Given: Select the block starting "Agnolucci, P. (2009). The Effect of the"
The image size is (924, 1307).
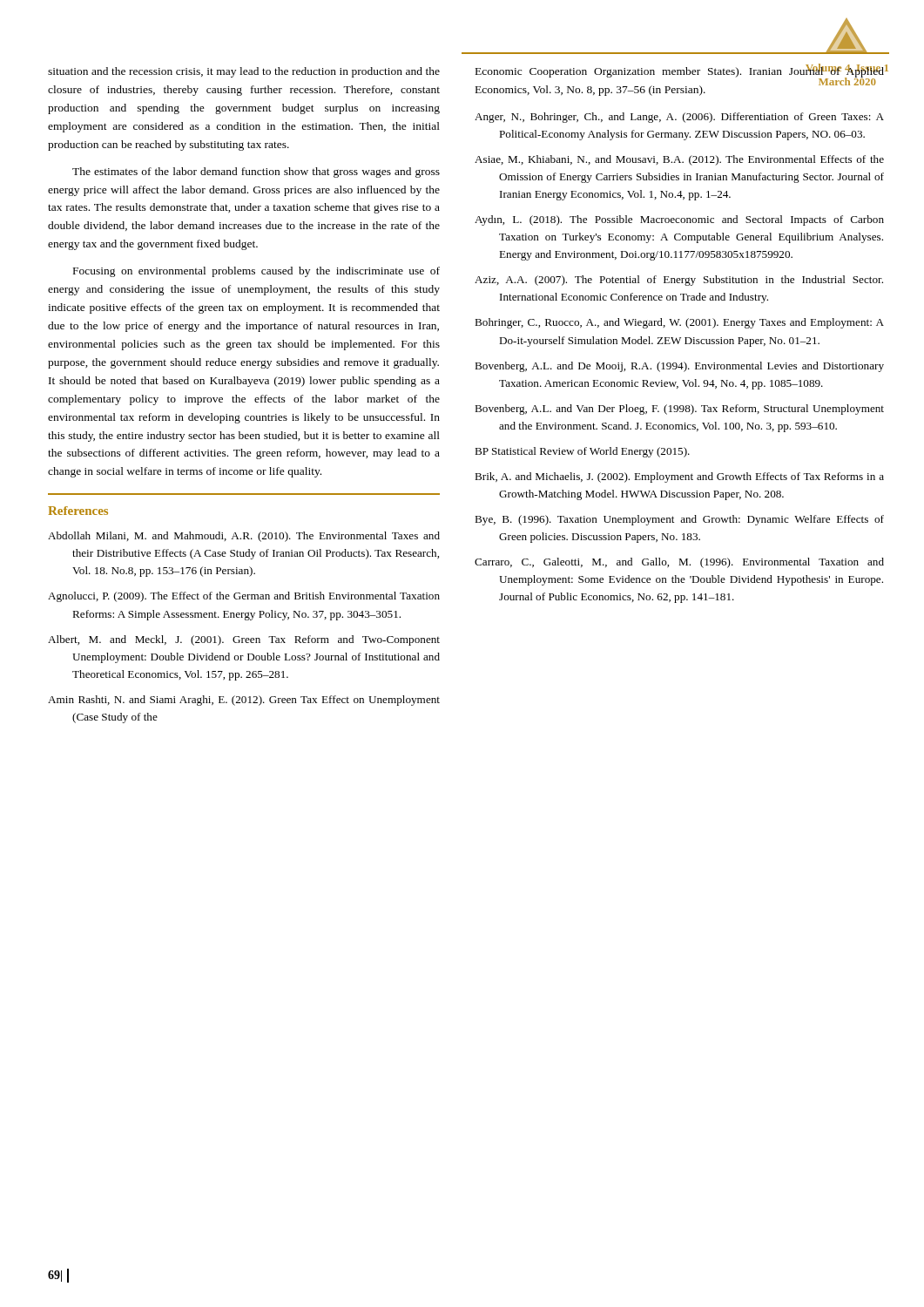Looking at the screenshot, I should point(244,605).
